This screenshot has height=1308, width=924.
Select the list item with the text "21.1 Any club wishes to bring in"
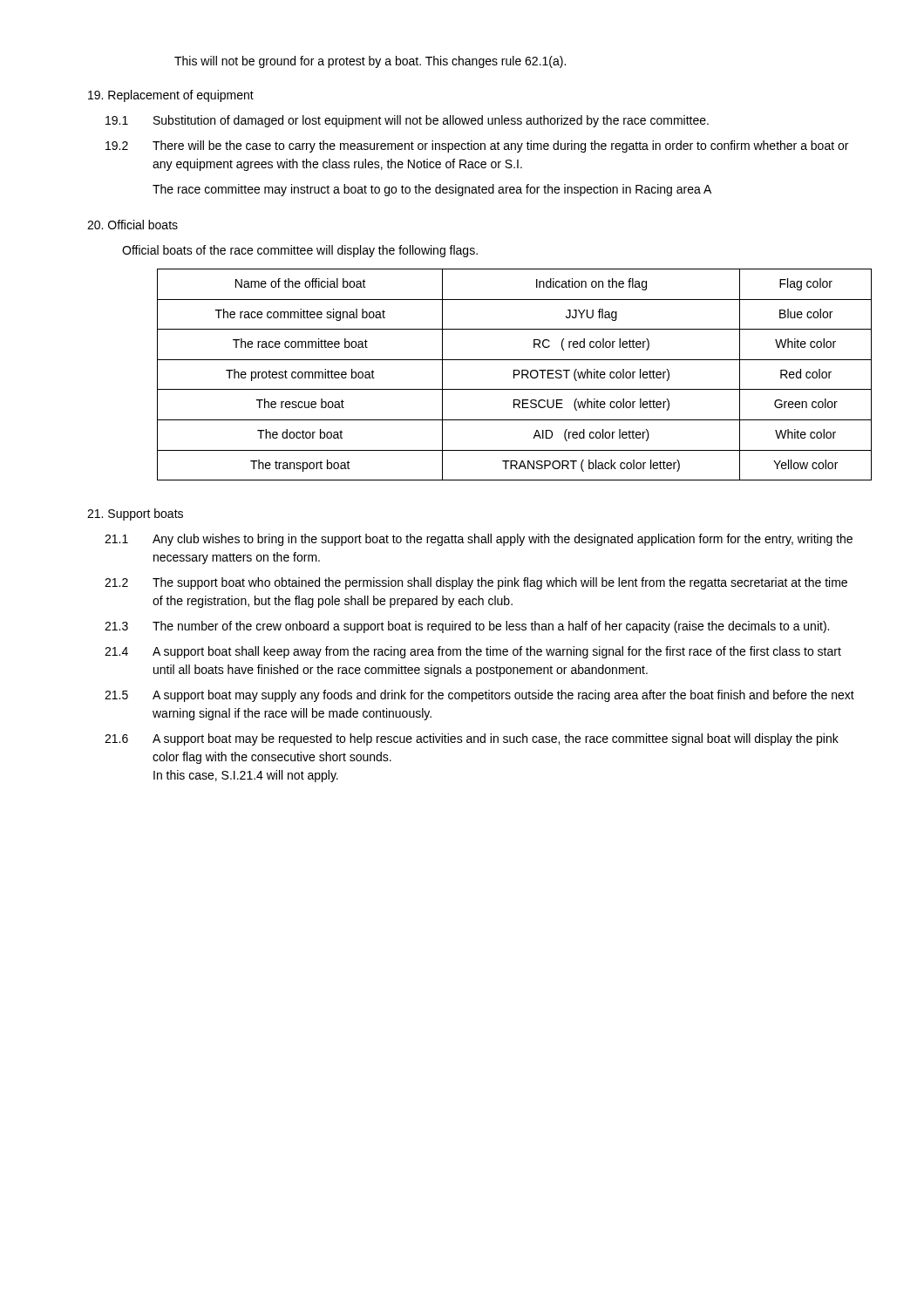479,549
